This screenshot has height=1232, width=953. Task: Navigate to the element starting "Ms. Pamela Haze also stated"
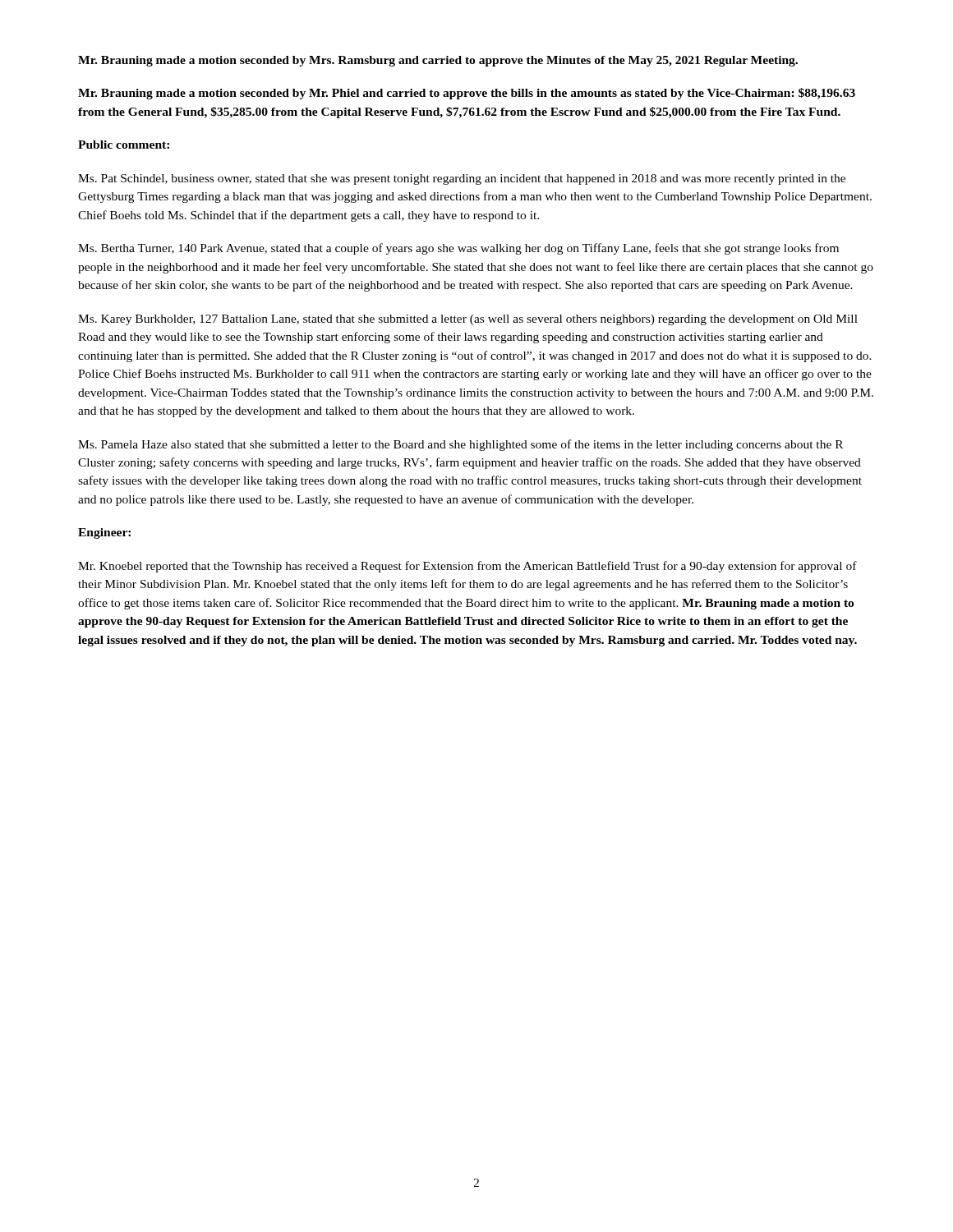(470, 471)
